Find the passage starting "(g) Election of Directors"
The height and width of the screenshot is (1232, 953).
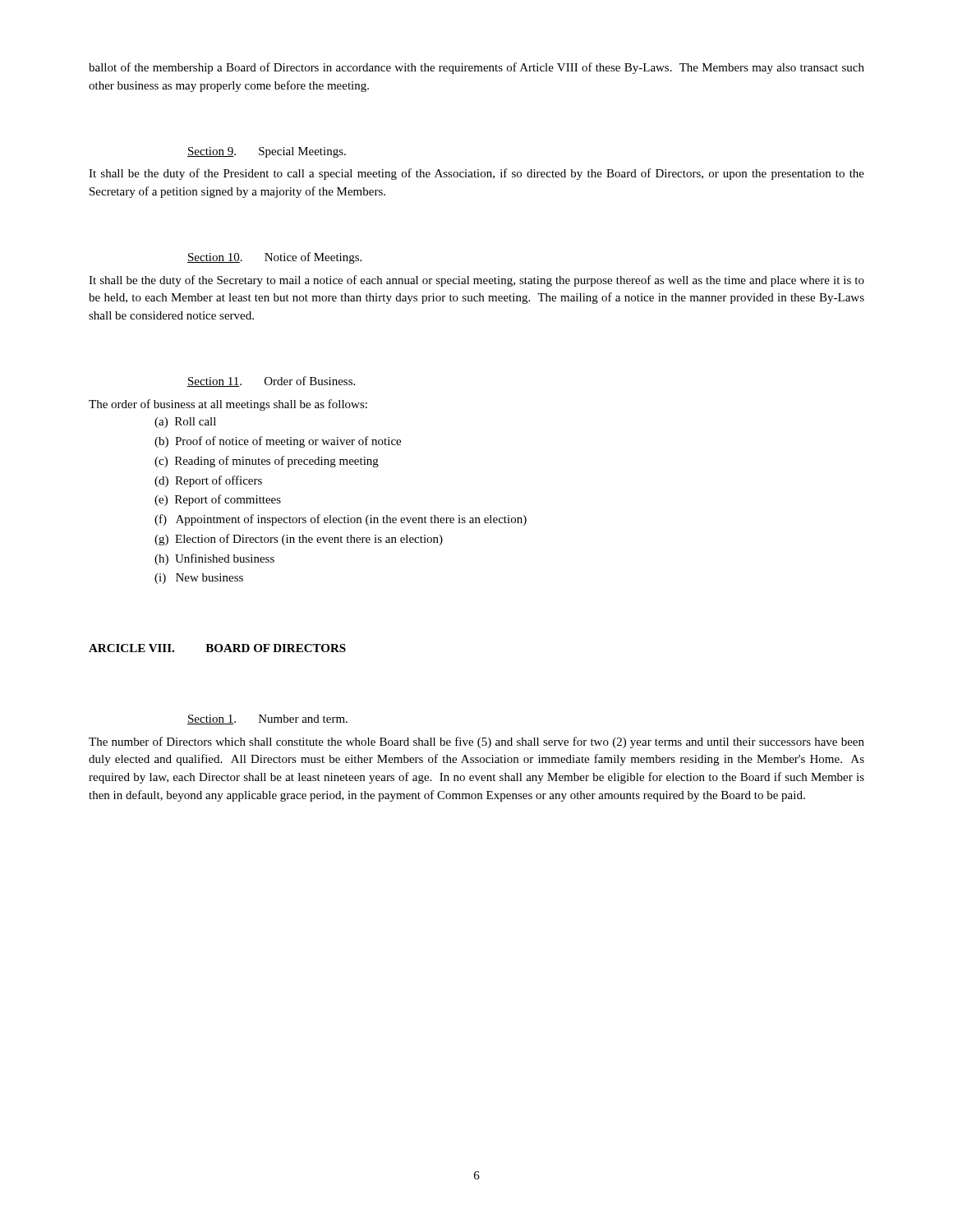tap(299, 539)
